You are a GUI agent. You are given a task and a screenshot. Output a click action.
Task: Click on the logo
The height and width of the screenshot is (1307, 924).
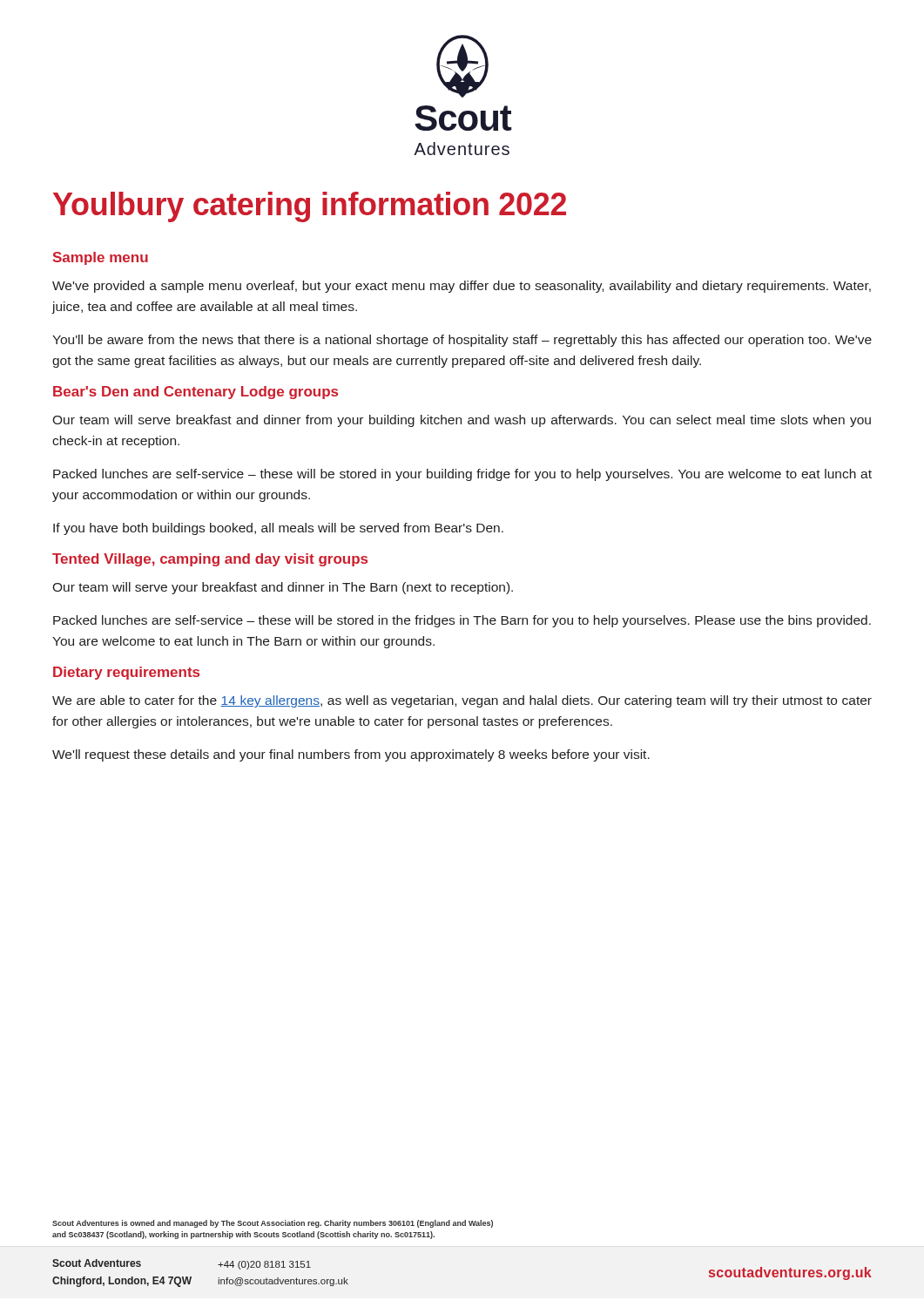[462, 98]
